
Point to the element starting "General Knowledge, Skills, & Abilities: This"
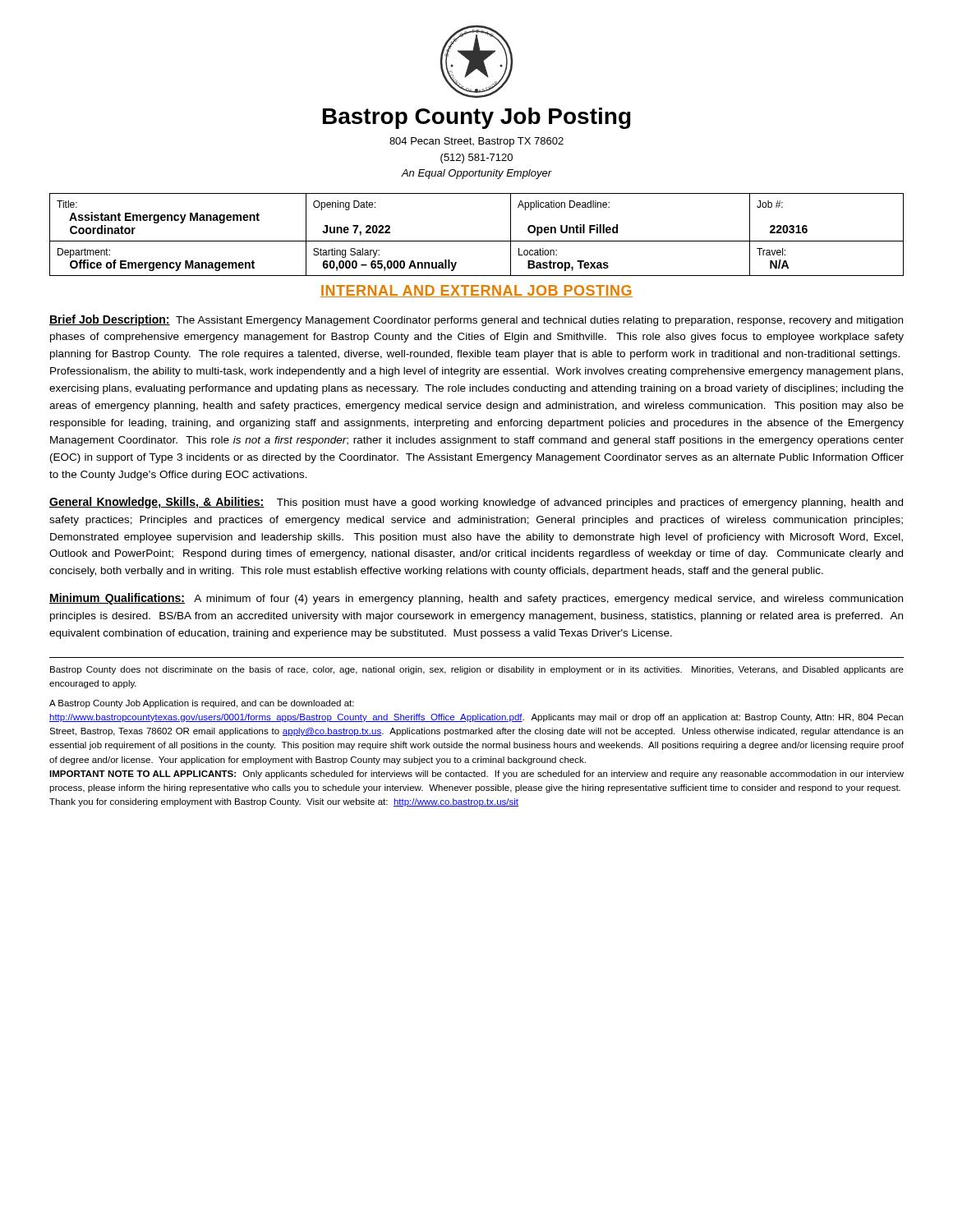476,537
